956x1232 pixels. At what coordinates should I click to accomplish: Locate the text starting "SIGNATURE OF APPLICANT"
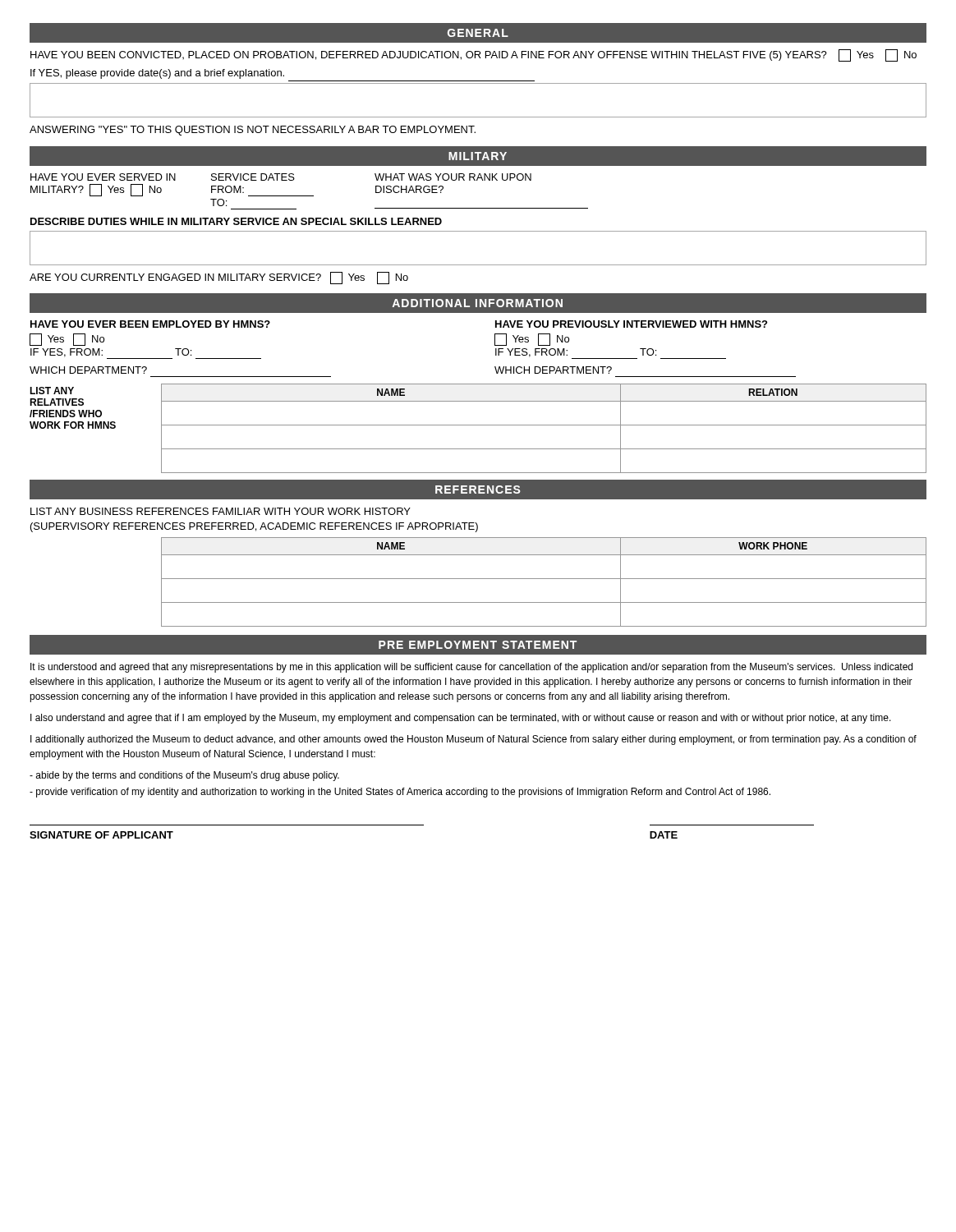101,835
